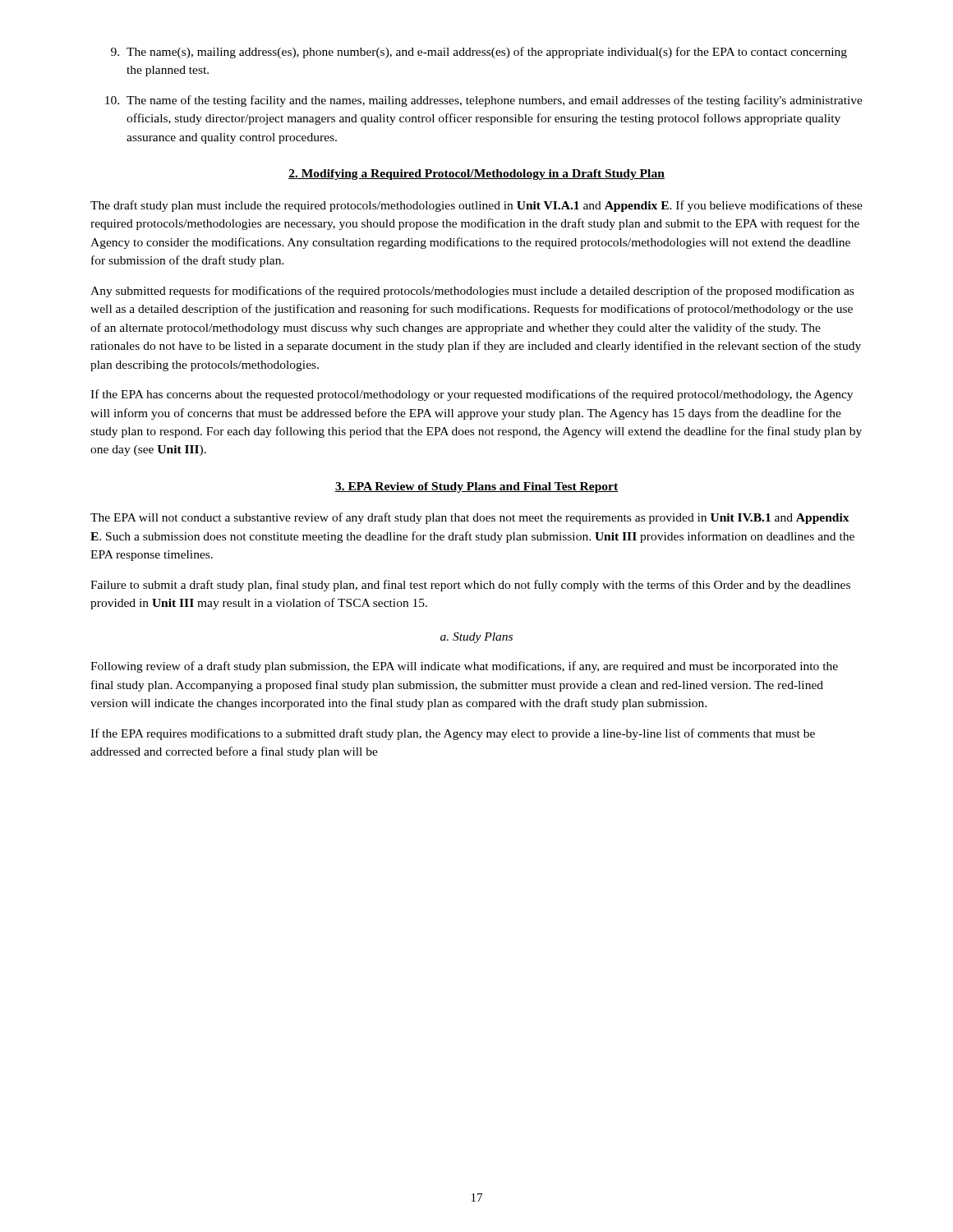
Task: Point to the block beginning "Following review of a draft study"
Action: pyautogui.click(x=464, y=684)
